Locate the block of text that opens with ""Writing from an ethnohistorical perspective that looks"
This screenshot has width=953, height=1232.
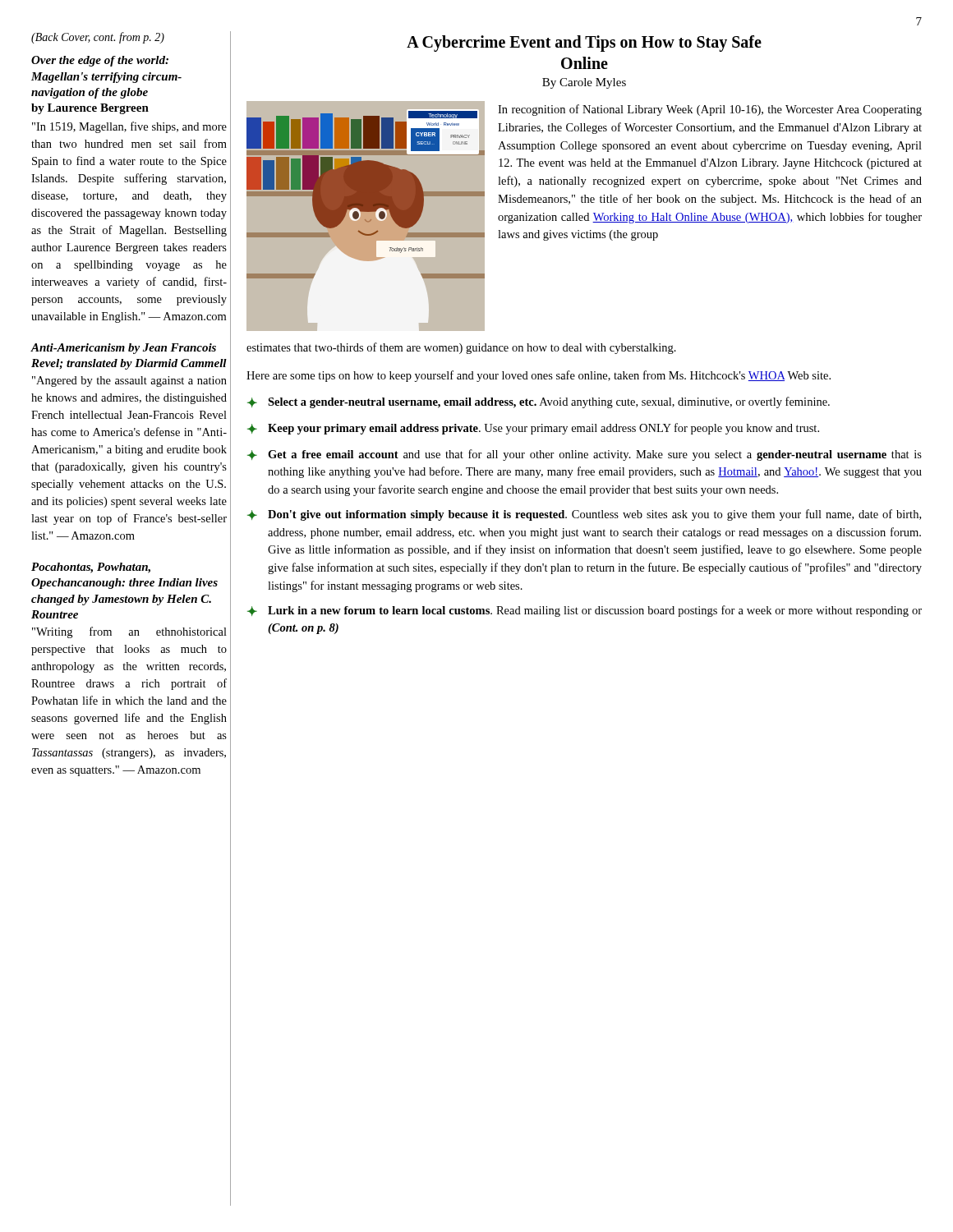point(129,701)
